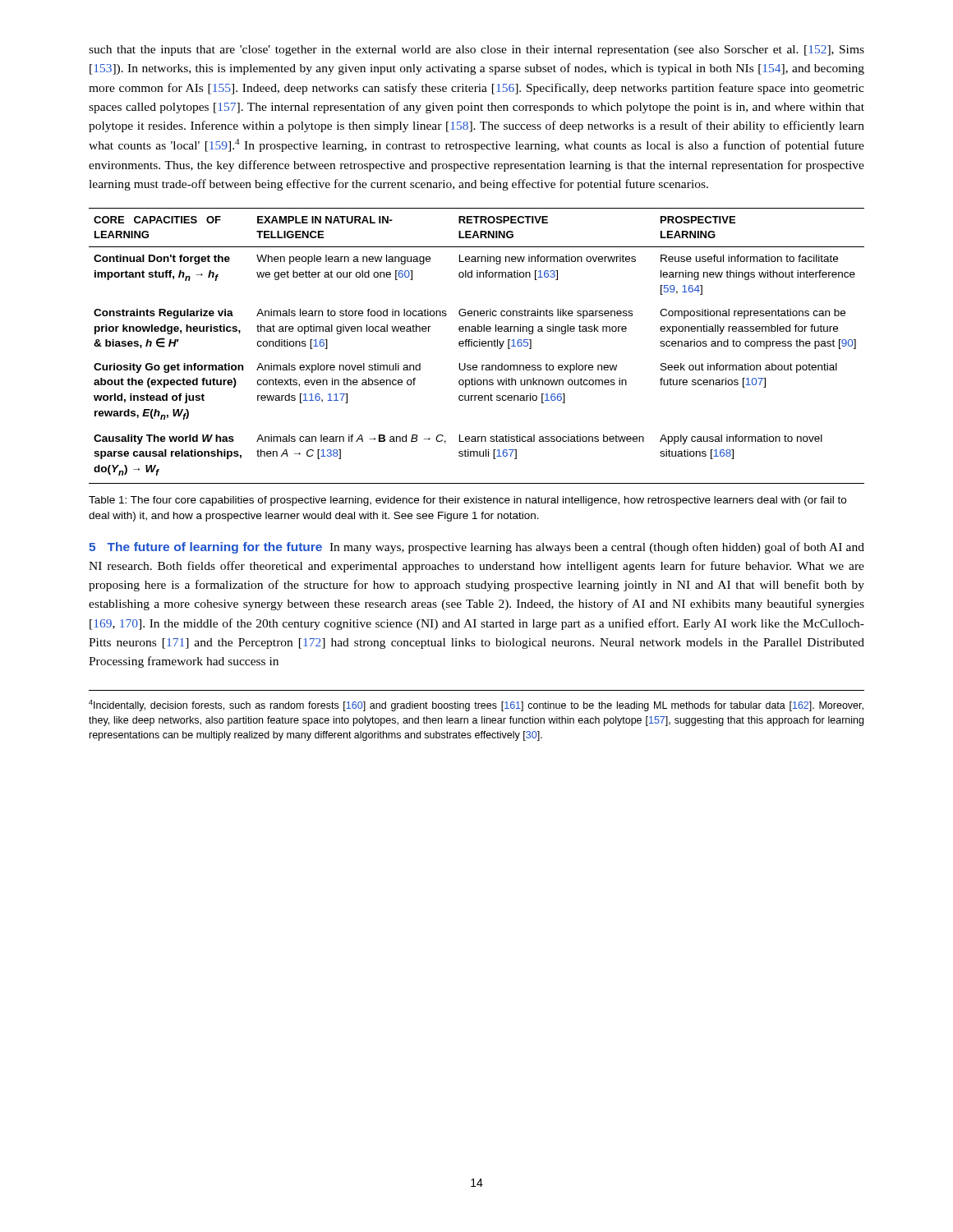Locate the table with the text "Causality The world W"
Screen dimensions: 1232x953
click(x=476, y=346)
